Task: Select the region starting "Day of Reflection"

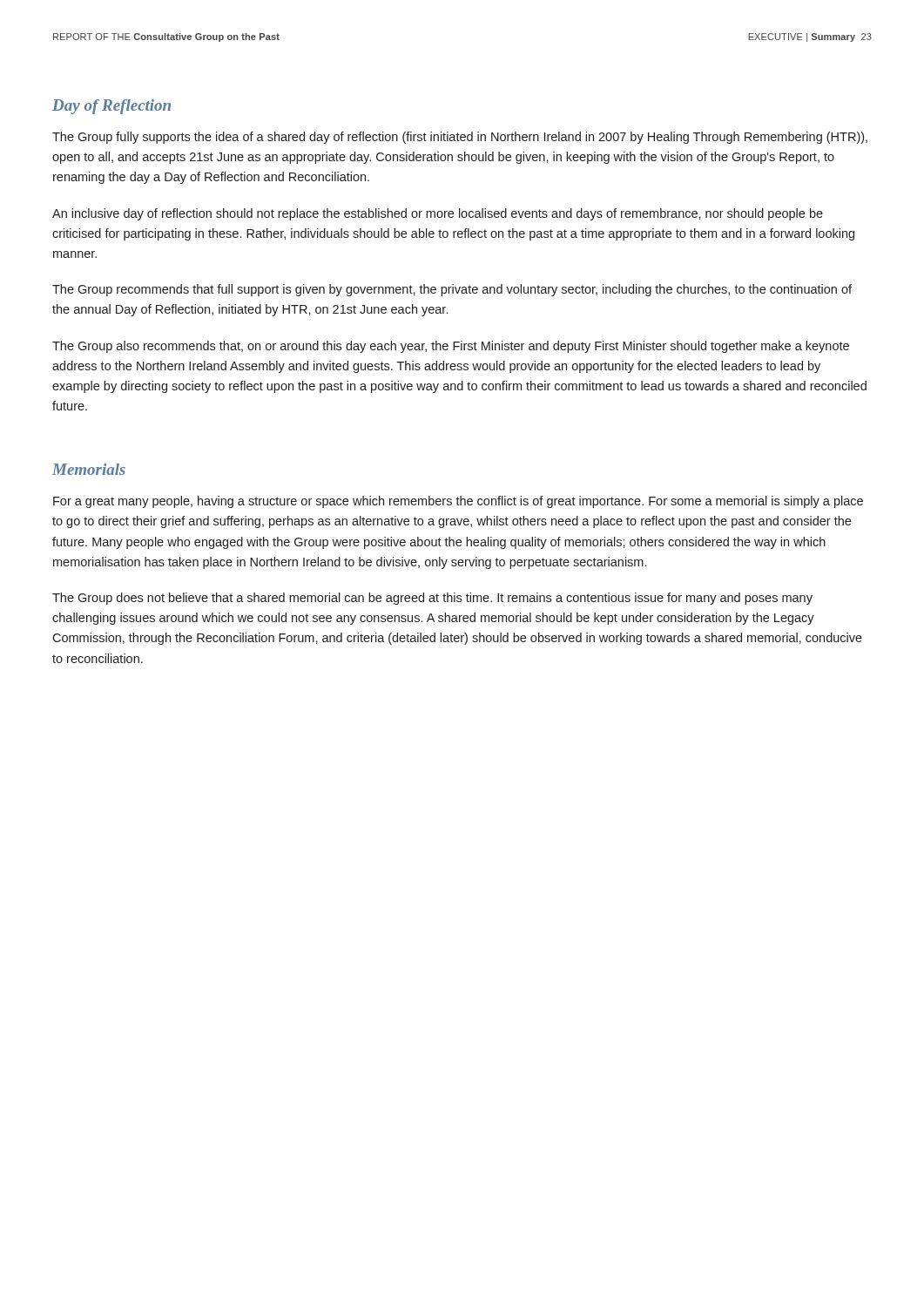Action: (x=112, y=105)
